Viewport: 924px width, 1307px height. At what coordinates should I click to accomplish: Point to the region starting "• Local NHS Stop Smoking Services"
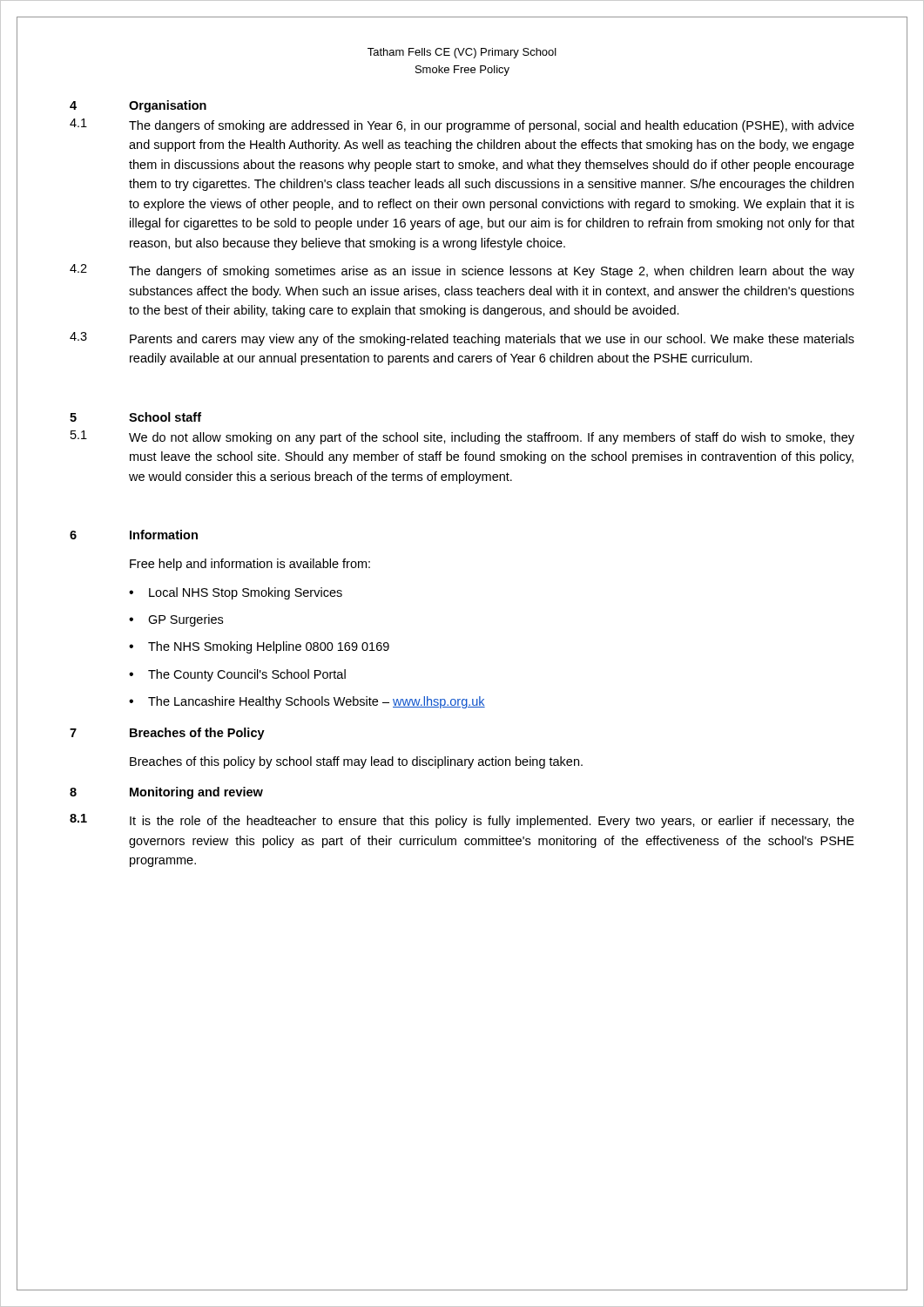[x=236, y=593]
